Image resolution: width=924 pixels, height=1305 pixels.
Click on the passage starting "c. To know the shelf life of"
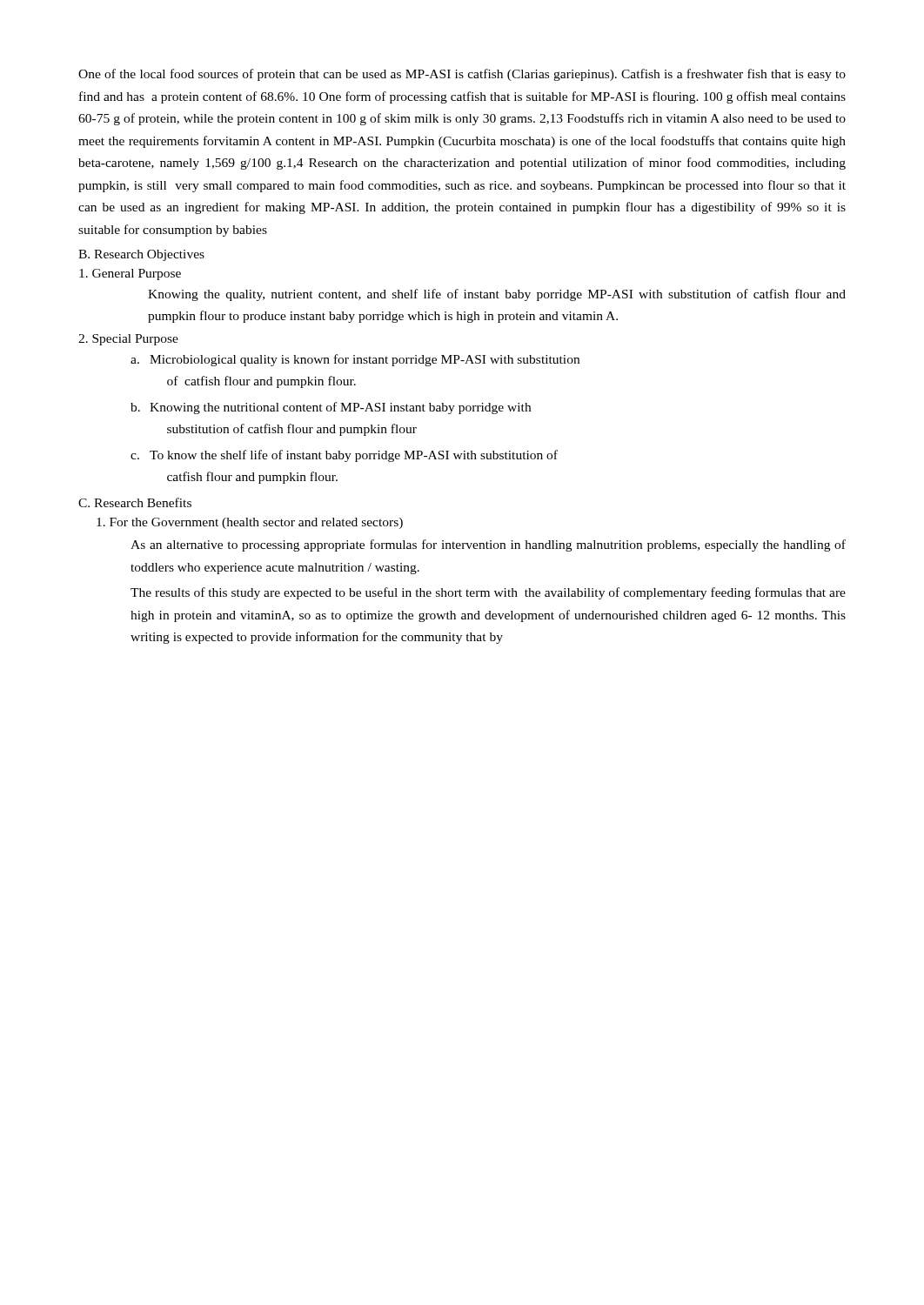488,466
